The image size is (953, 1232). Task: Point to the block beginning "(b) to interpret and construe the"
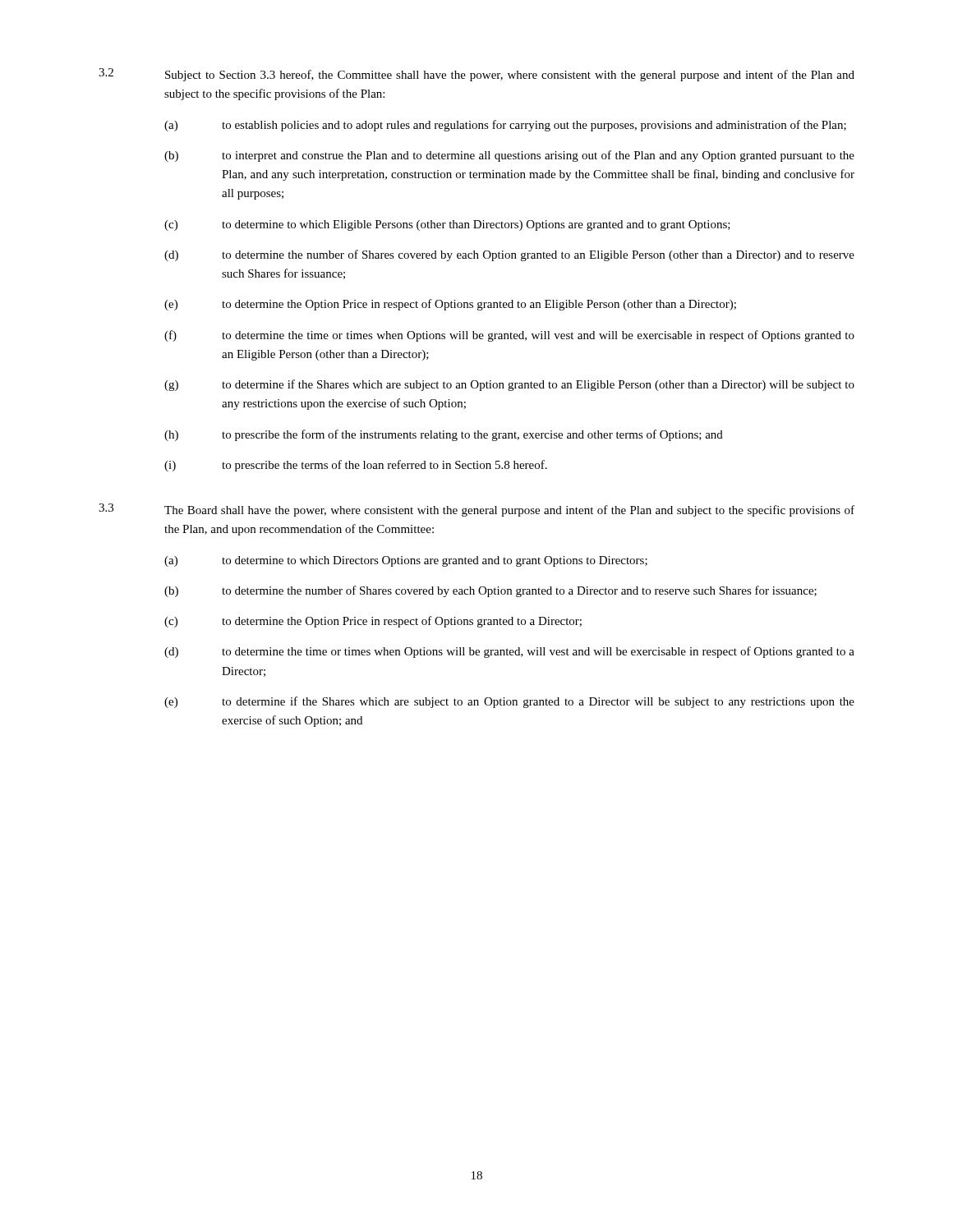pyautogui.click(x=509, y=175)
